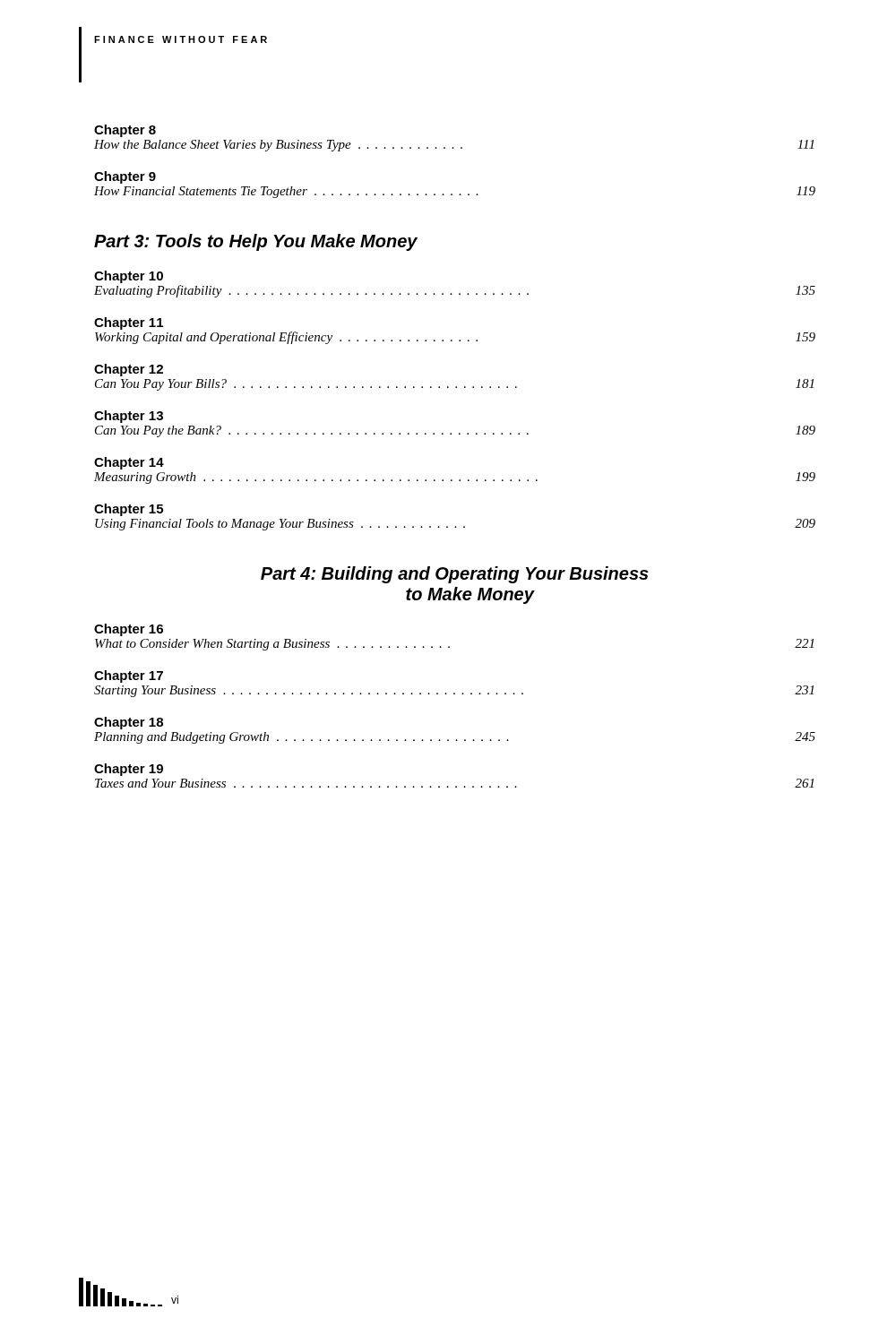Image resolution: width=896 pixels, height=1344 pixels.
Task: Click on the list item containing "Chapter 14 Measuring Growth ."
Action: pos(455,470)
